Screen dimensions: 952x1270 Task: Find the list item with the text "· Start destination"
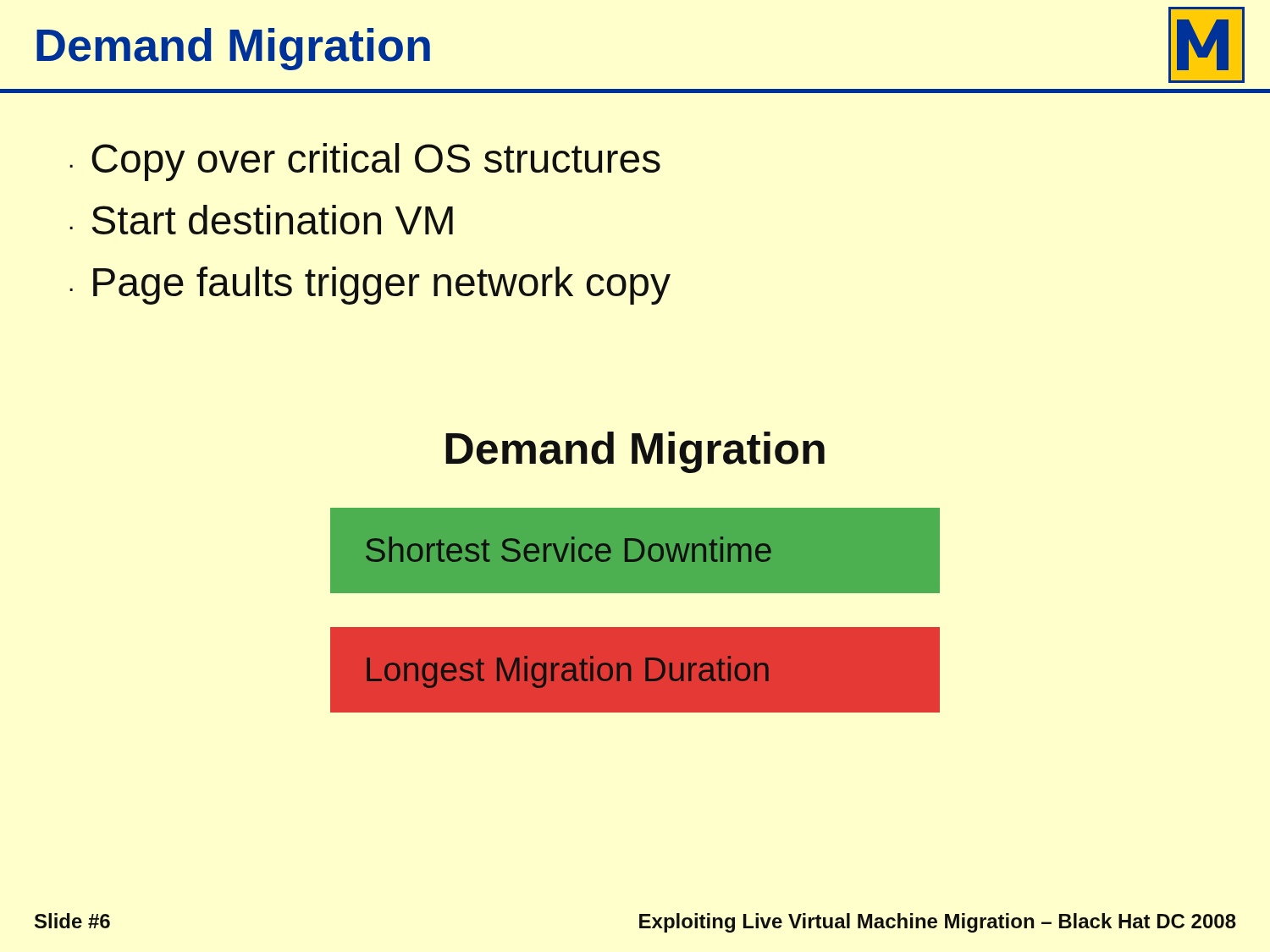(262, 220)
